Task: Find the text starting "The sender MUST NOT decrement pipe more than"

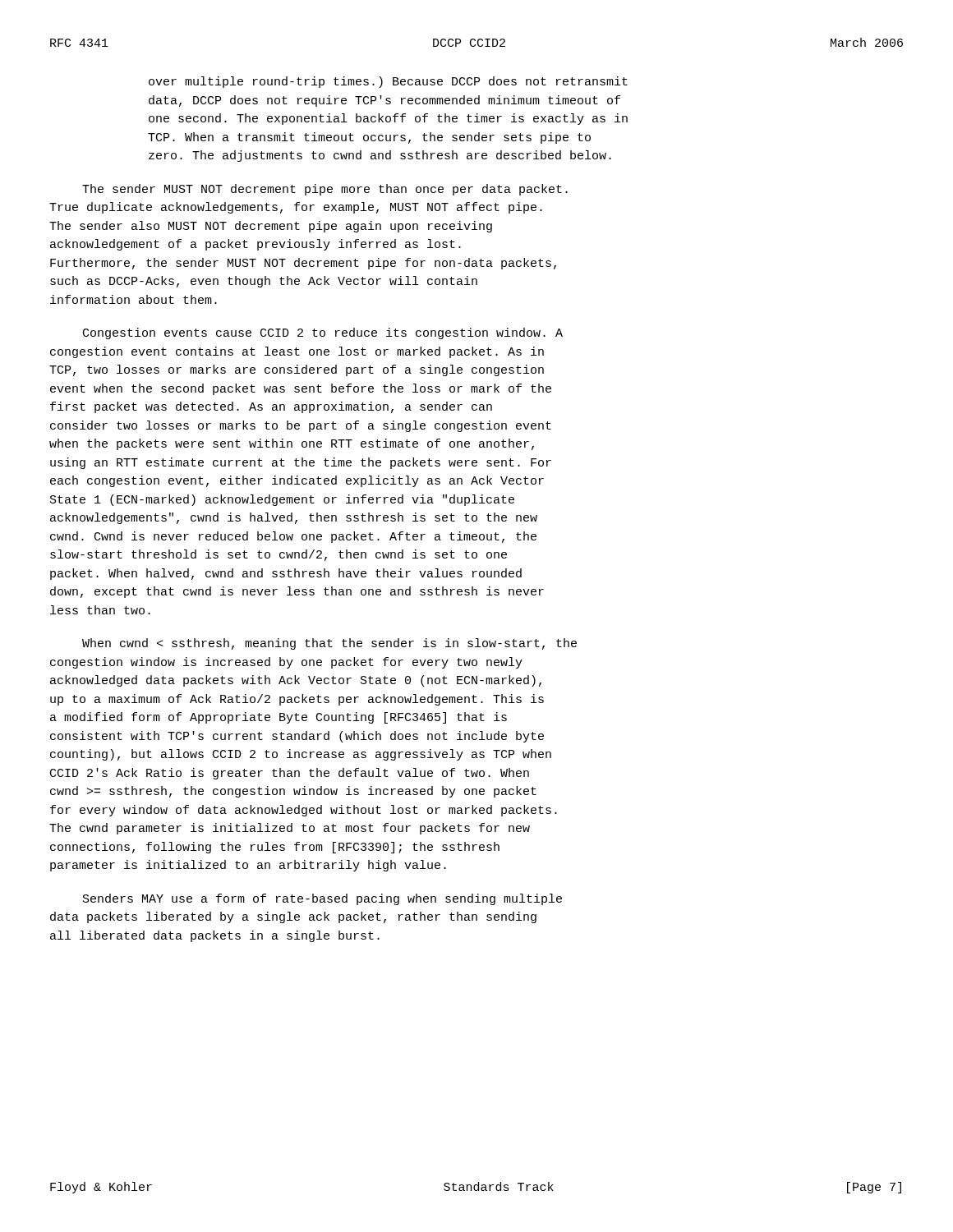Action: 310,245
